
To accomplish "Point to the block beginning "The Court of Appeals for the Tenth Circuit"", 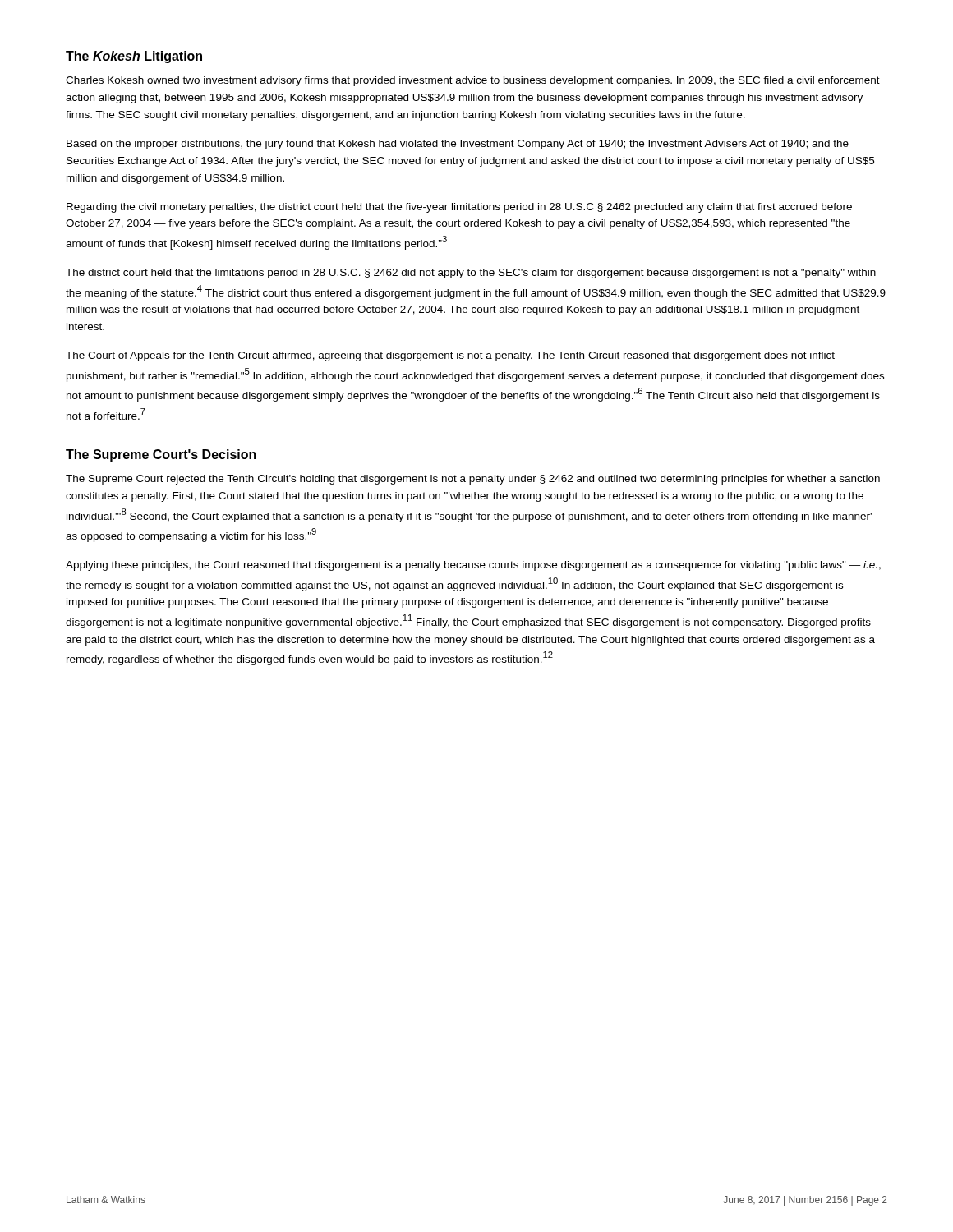I will 475,385.
